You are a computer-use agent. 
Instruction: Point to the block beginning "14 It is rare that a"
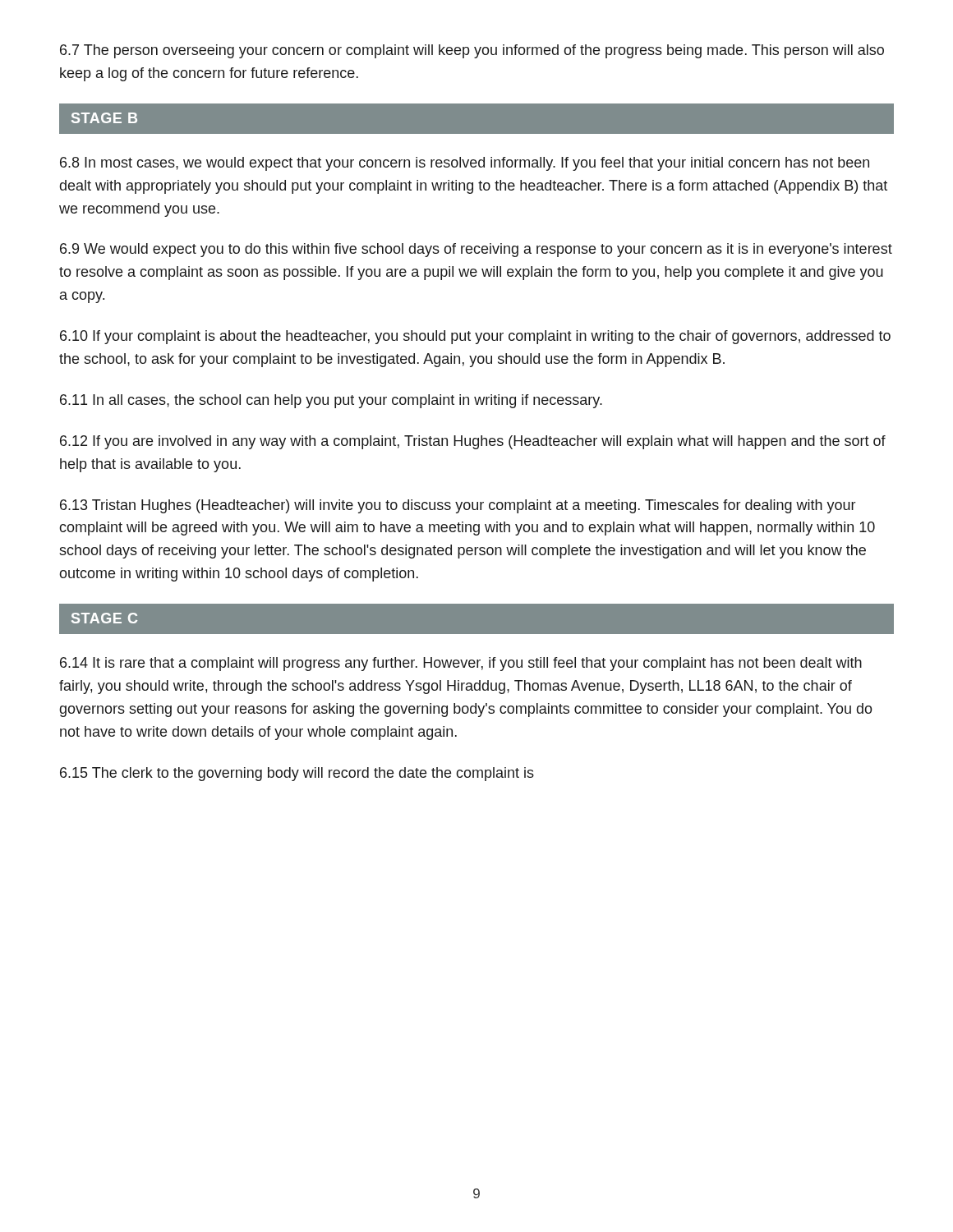pos(466,697)
